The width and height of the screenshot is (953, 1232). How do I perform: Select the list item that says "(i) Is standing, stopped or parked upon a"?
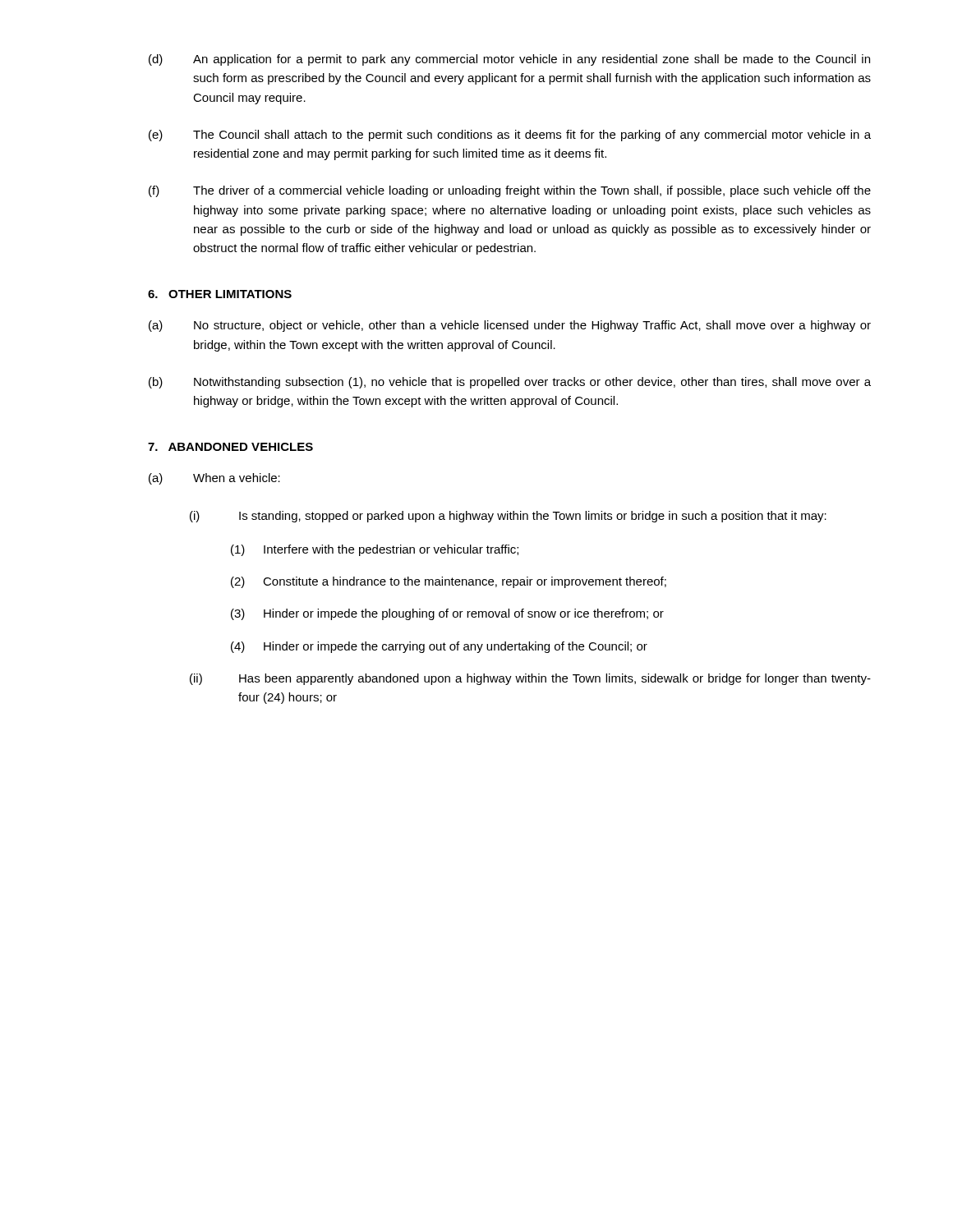(530, 515)
